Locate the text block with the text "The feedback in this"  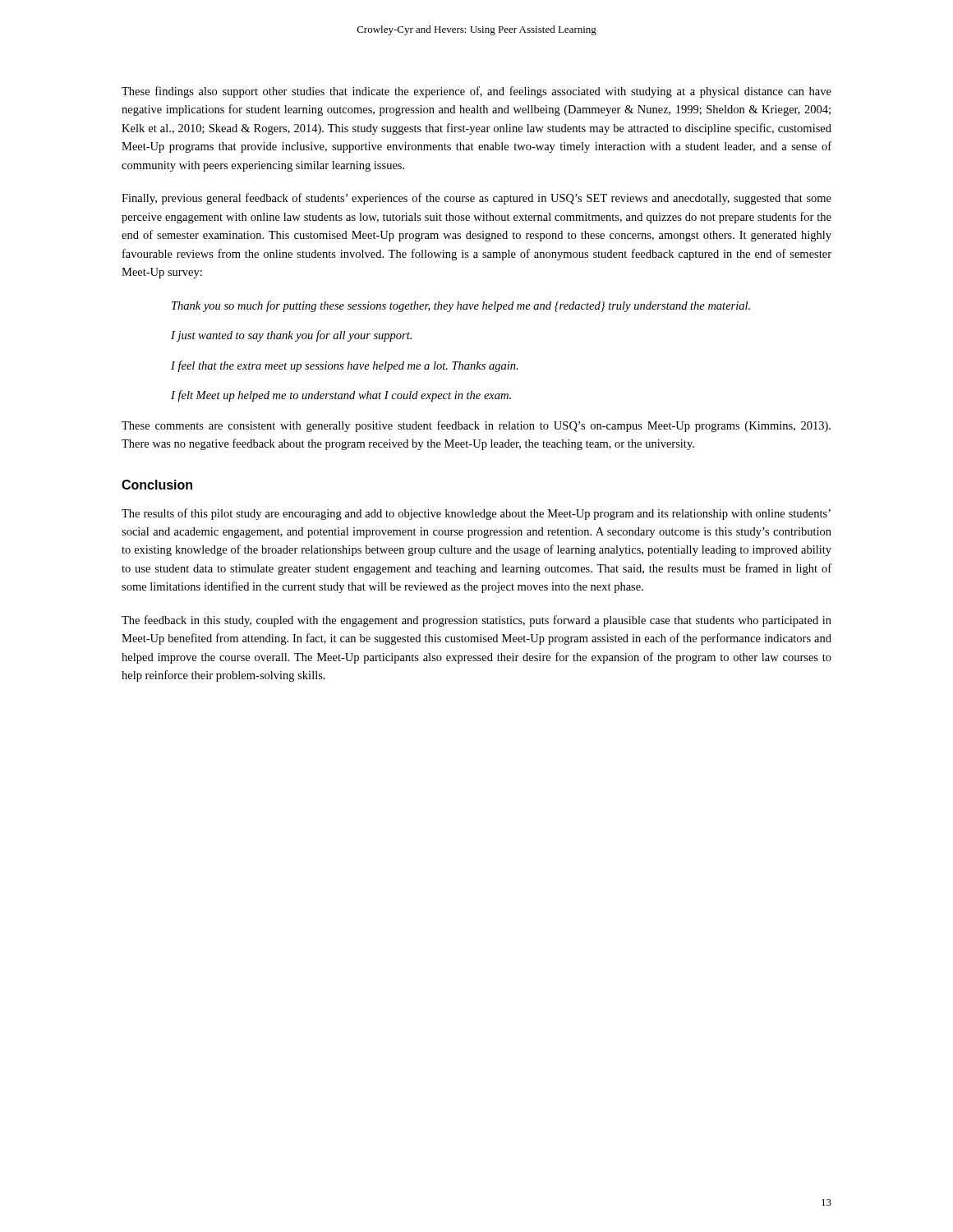point(476,648)
